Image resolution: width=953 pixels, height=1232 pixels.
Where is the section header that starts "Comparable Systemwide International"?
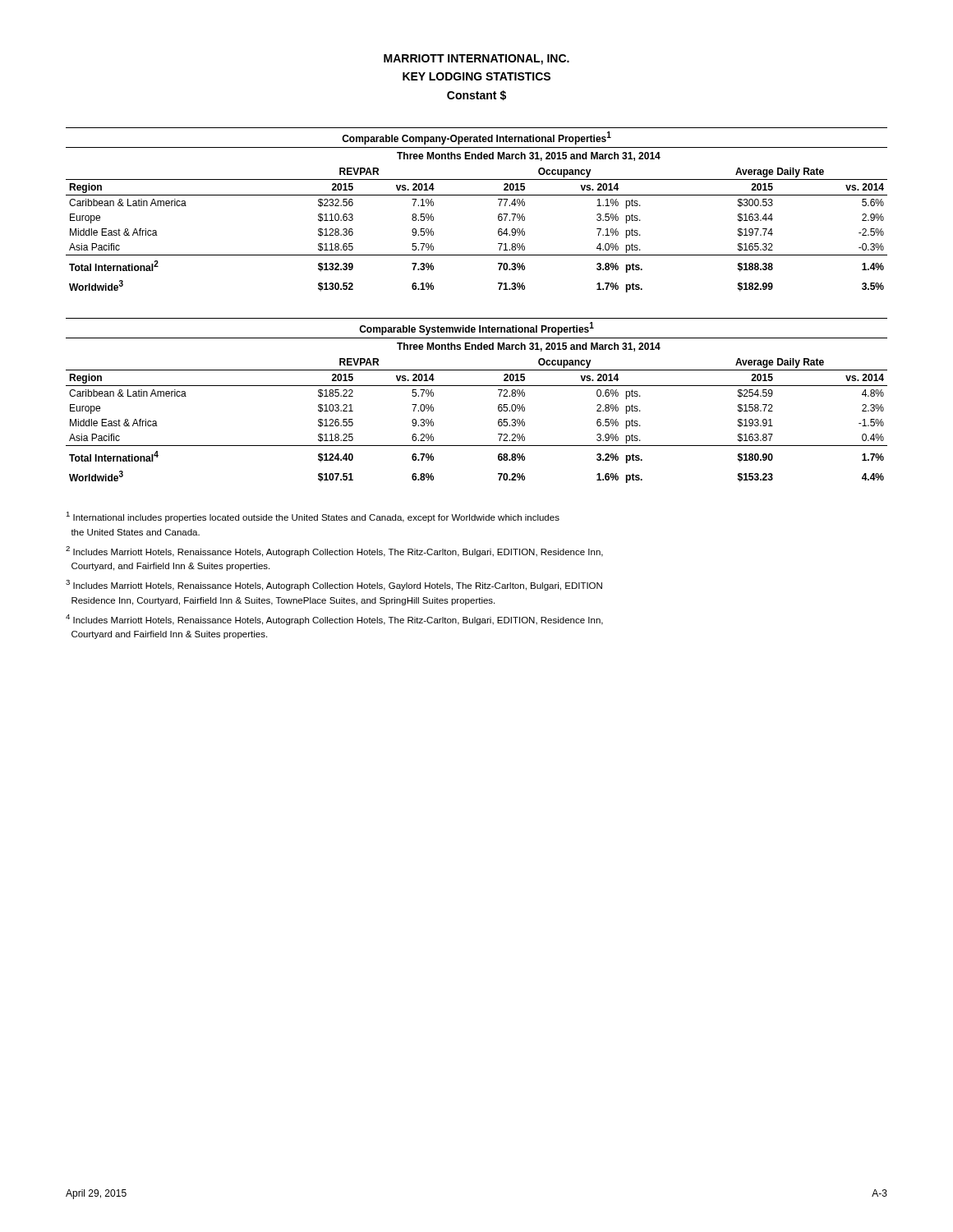coord(476,328)
